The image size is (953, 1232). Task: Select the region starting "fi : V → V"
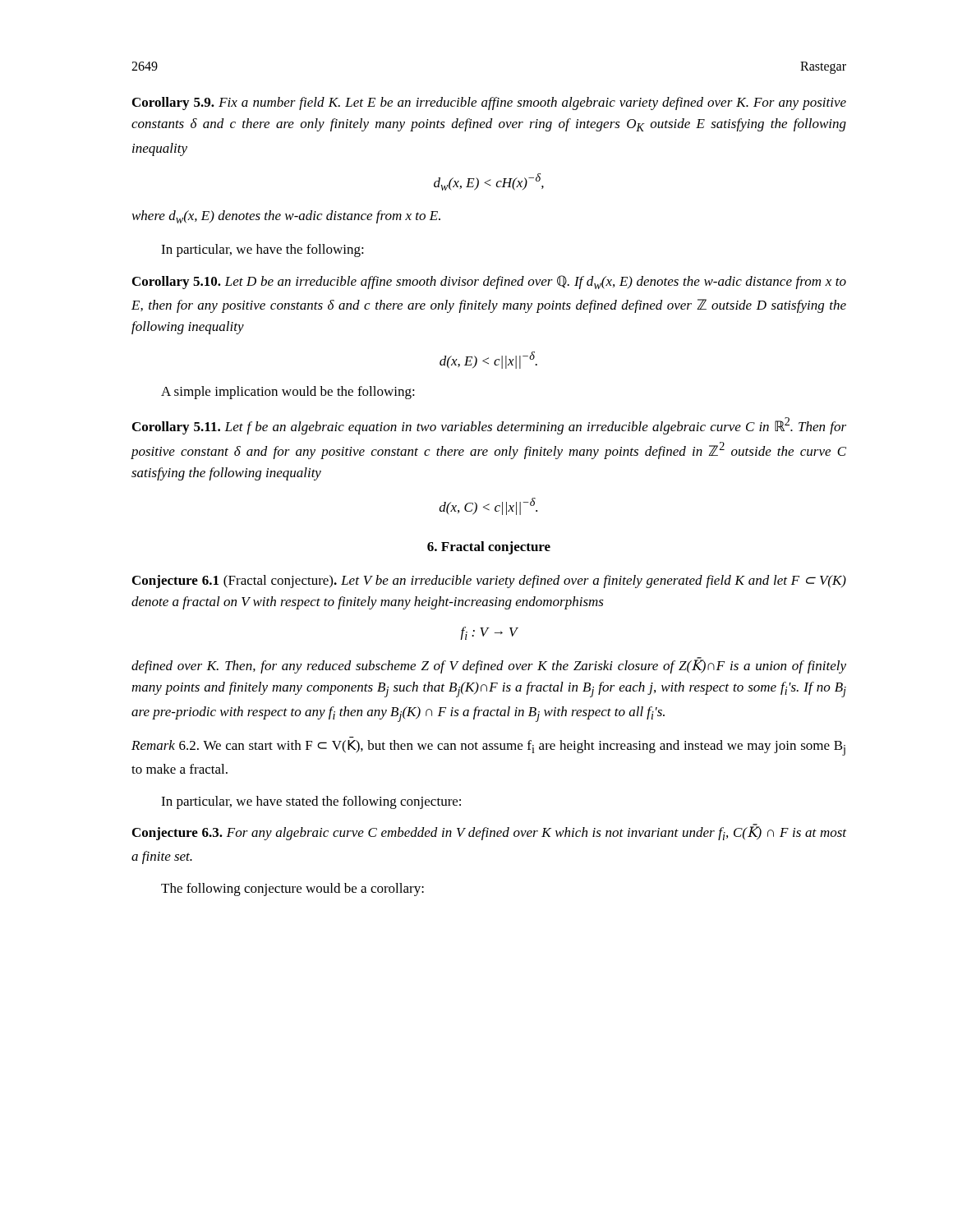click(x=489, y=634)
